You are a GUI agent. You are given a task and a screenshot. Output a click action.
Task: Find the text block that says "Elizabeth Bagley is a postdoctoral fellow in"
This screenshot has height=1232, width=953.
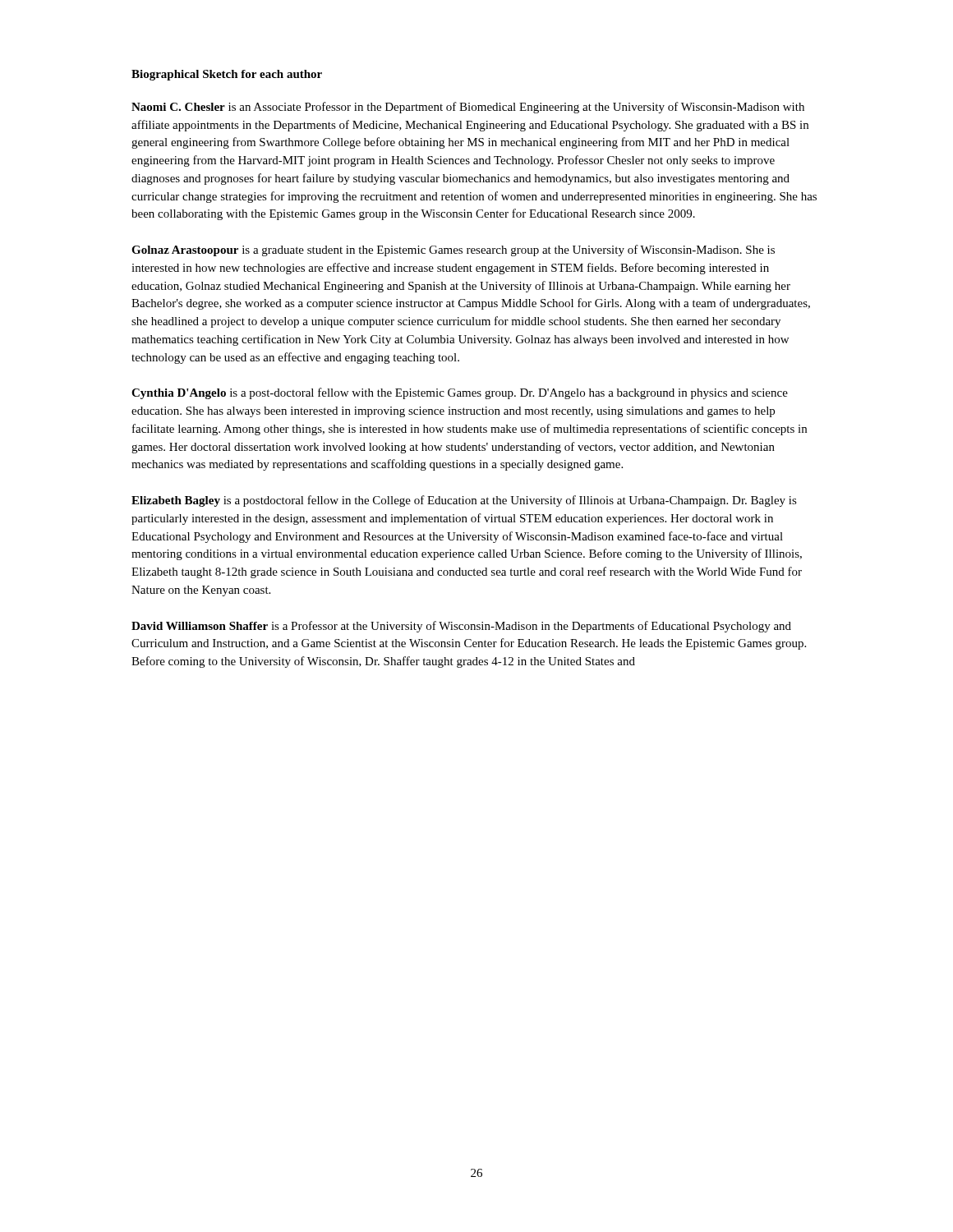tap(476, 546)
